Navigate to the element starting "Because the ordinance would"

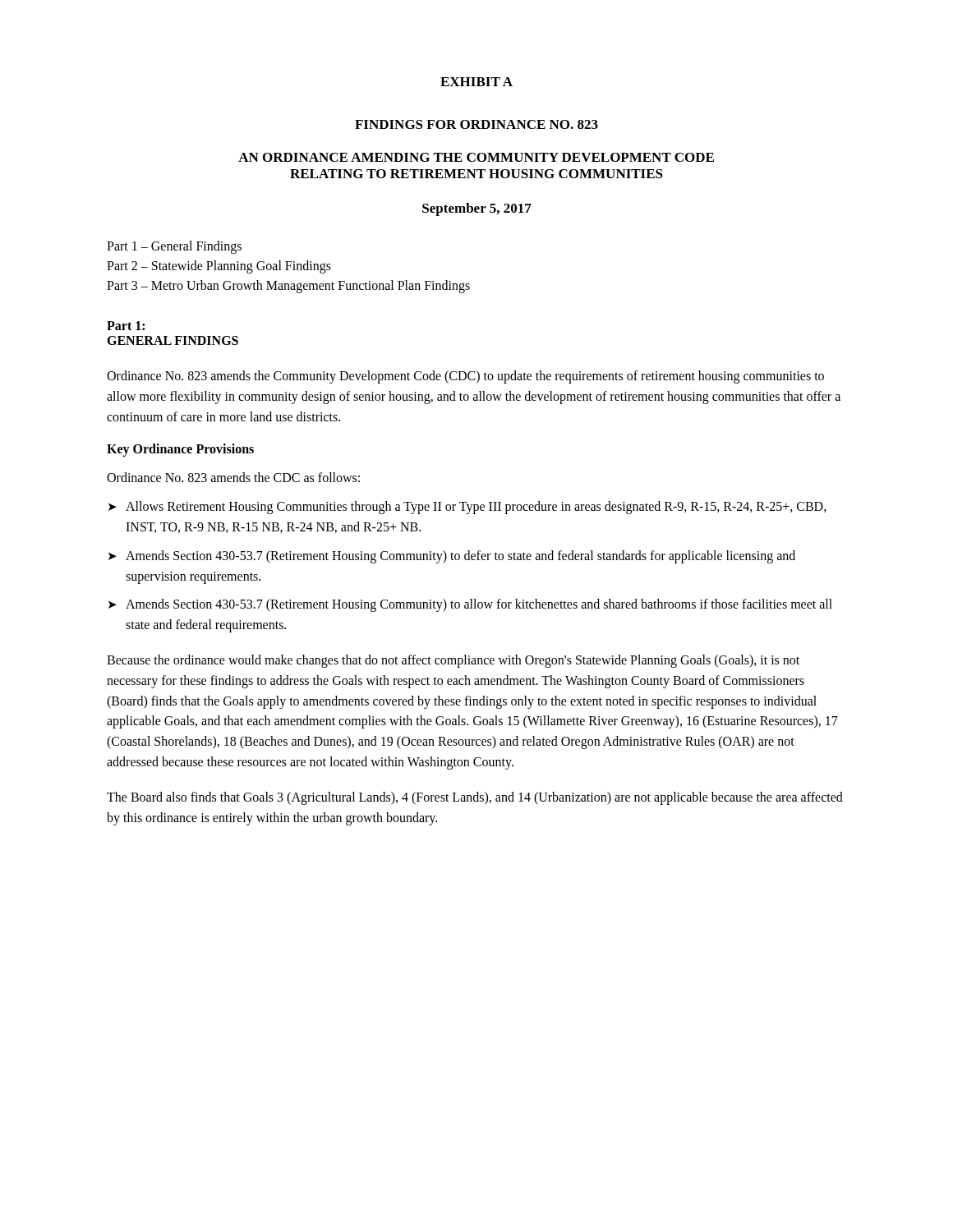pyautogui.click(x=472, y=711)
